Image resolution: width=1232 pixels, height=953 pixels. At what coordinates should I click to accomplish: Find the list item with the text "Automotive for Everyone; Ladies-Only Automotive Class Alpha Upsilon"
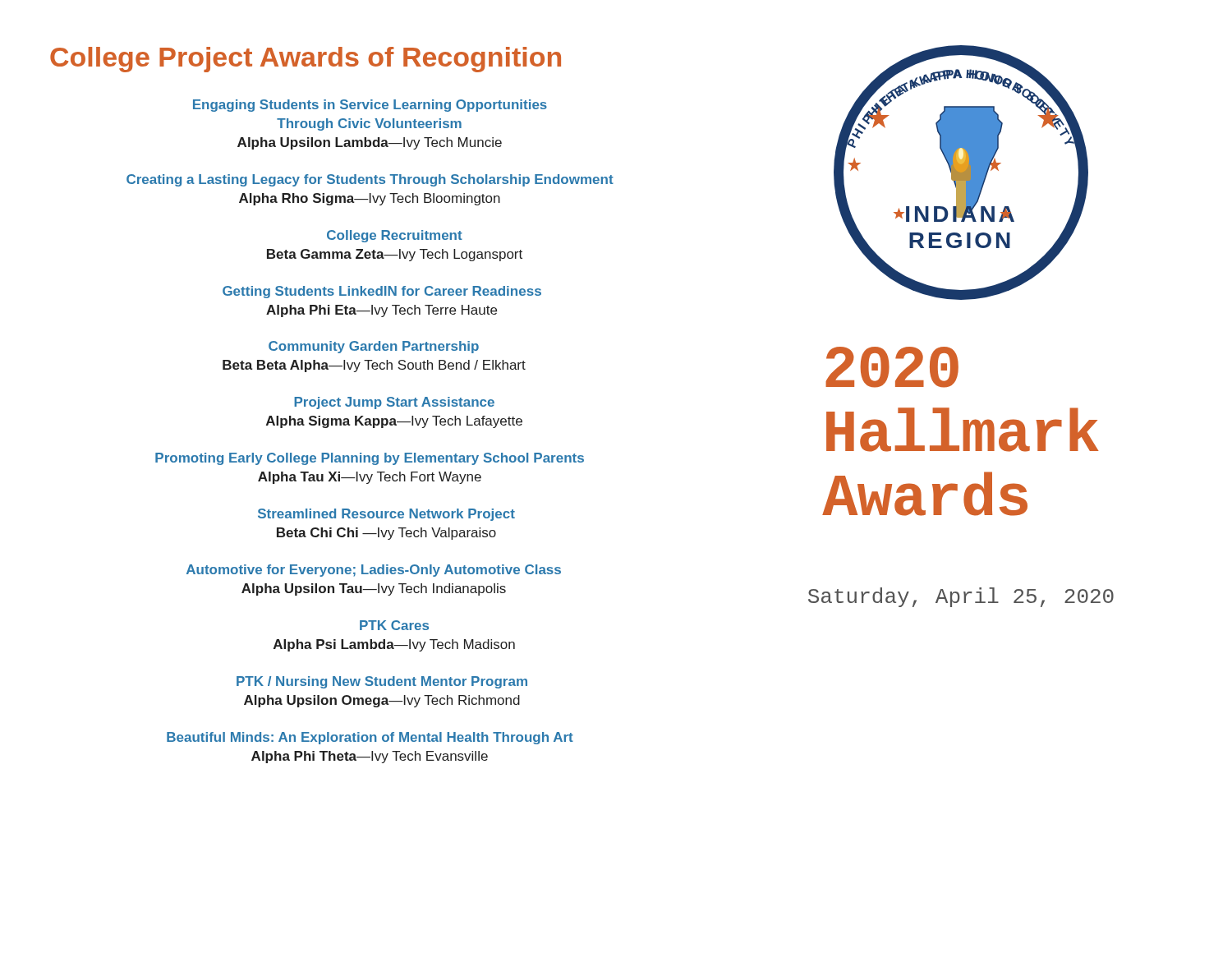[x=374, y=580]
